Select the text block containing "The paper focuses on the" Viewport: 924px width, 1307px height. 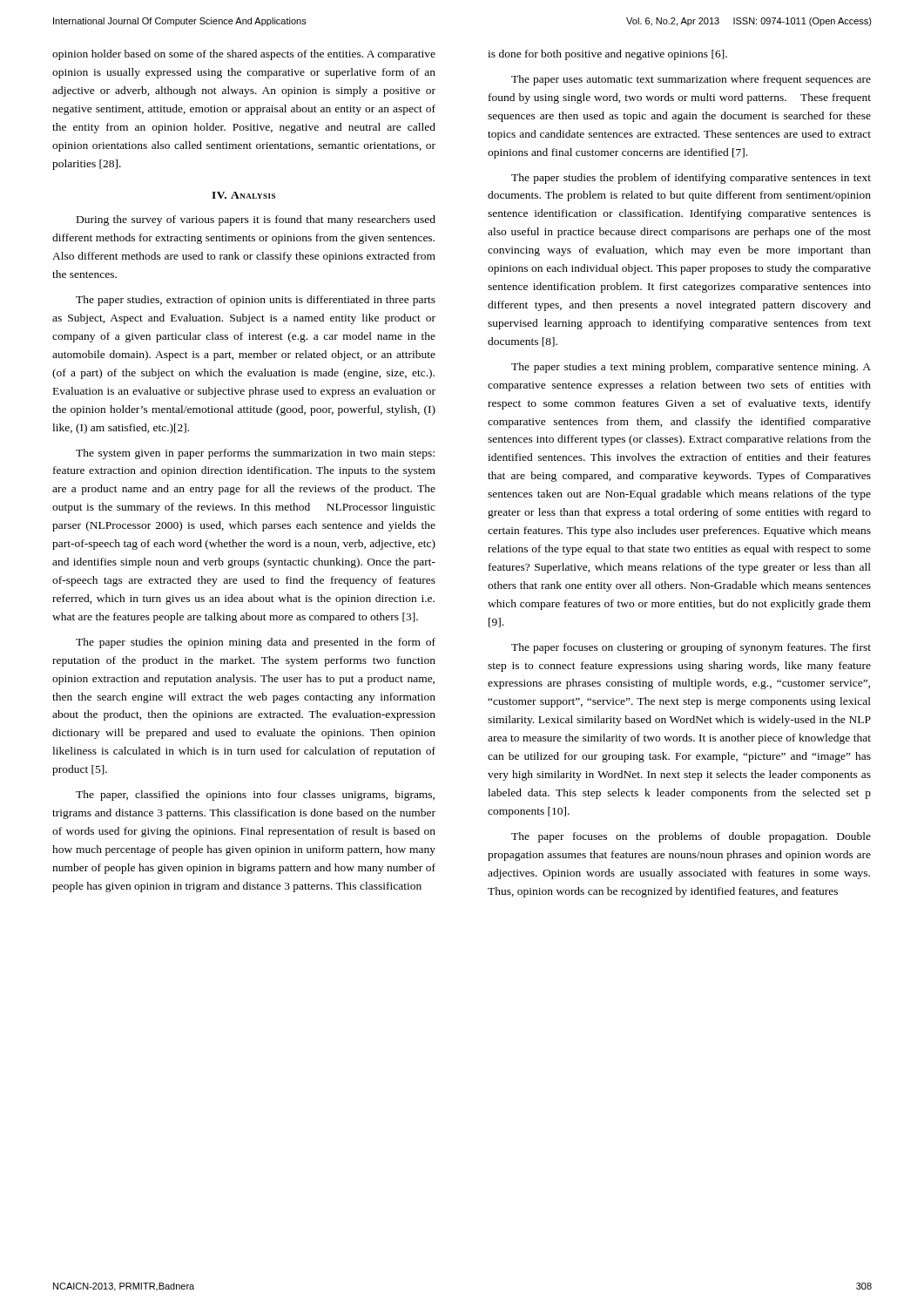(x=679, y=864)
